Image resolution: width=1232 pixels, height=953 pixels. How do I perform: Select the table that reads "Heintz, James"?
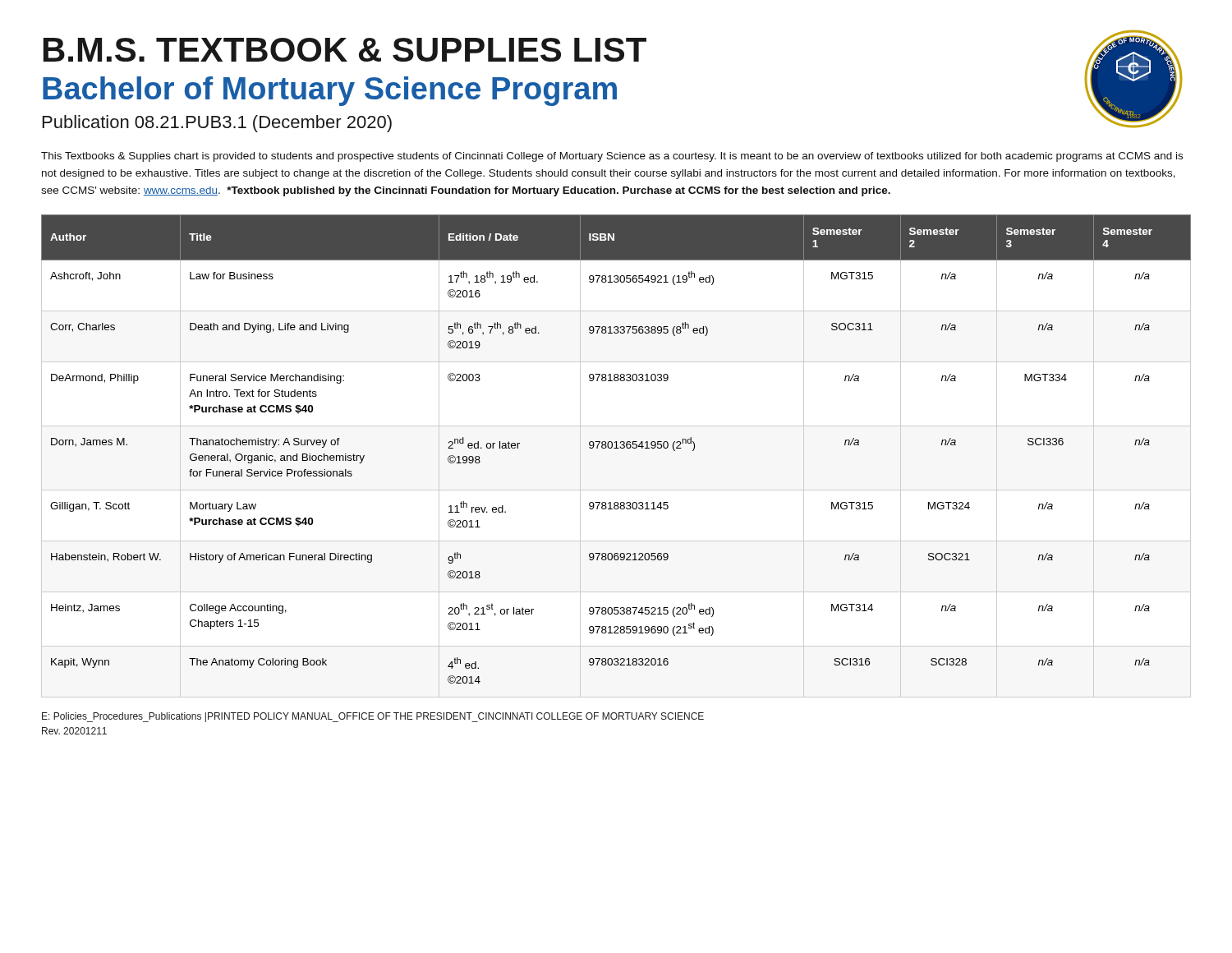pos(616,456)
